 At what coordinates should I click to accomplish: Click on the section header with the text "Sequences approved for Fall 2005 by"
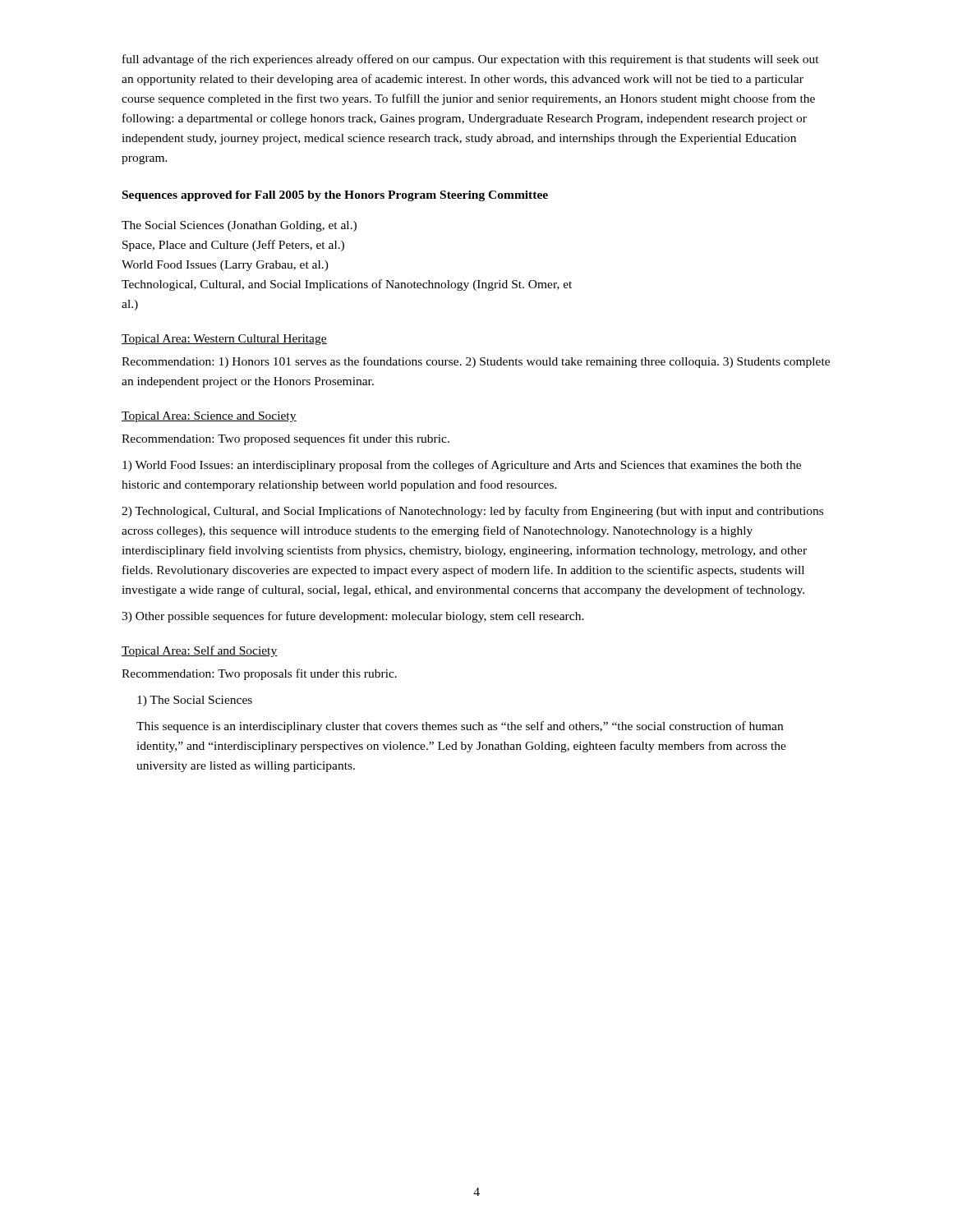point(335,194)
